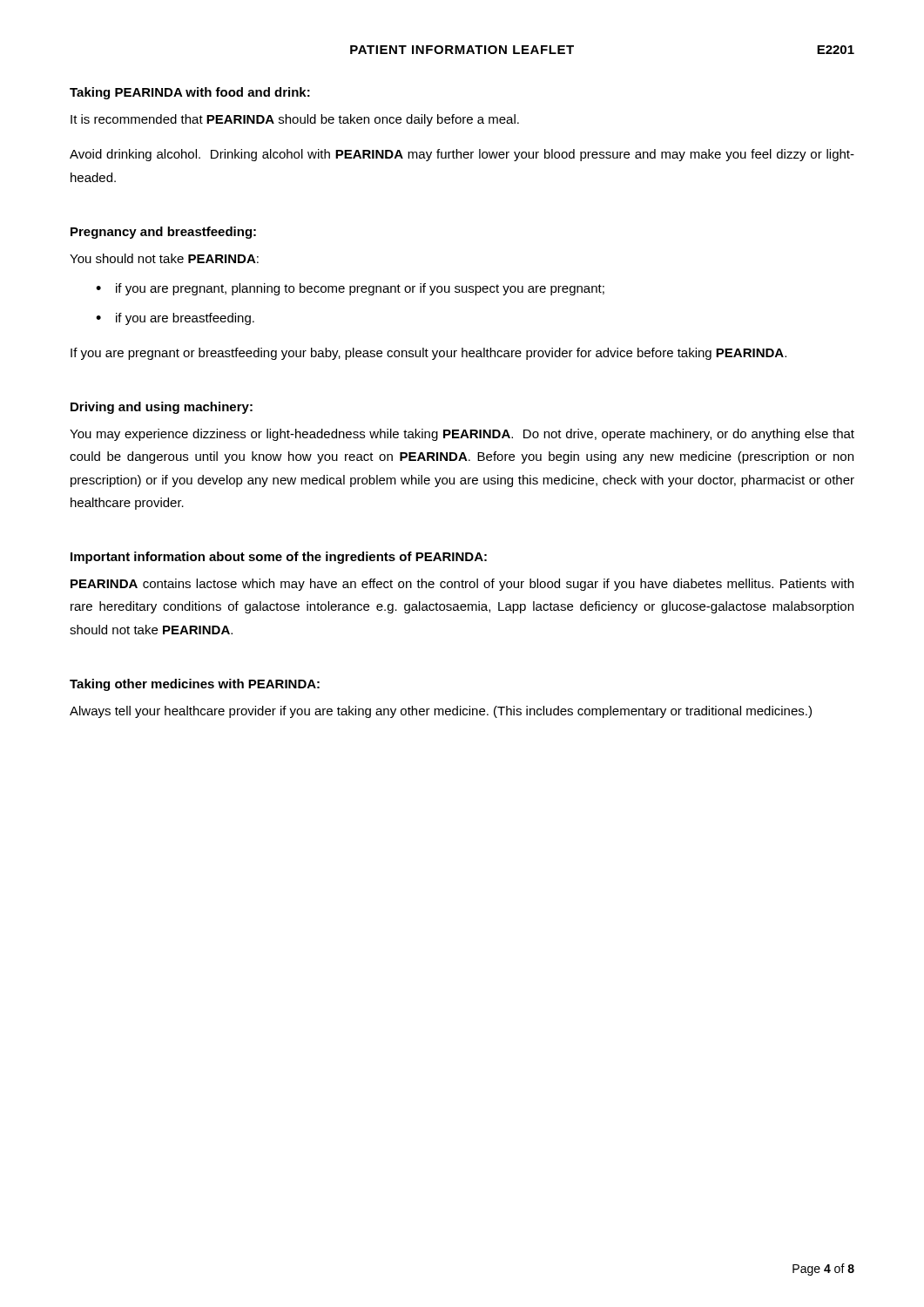Point to the text starting "Driving and using machinery:"
The width and height of the screenshot is (924, 1307).
pos(162,407)
